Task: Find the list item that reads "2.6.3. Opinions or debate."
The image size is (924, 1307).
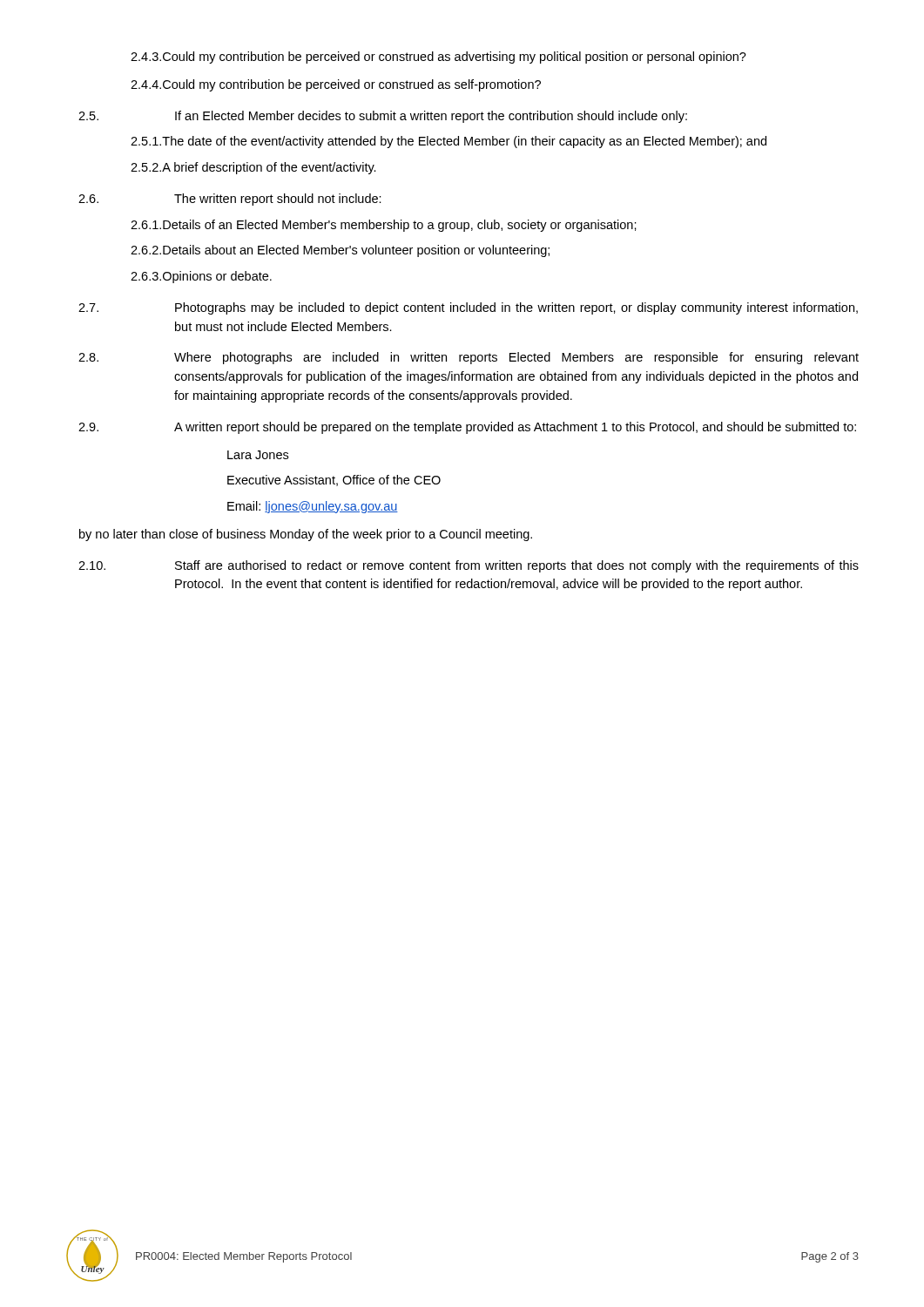Action: [x=201, y=277]
